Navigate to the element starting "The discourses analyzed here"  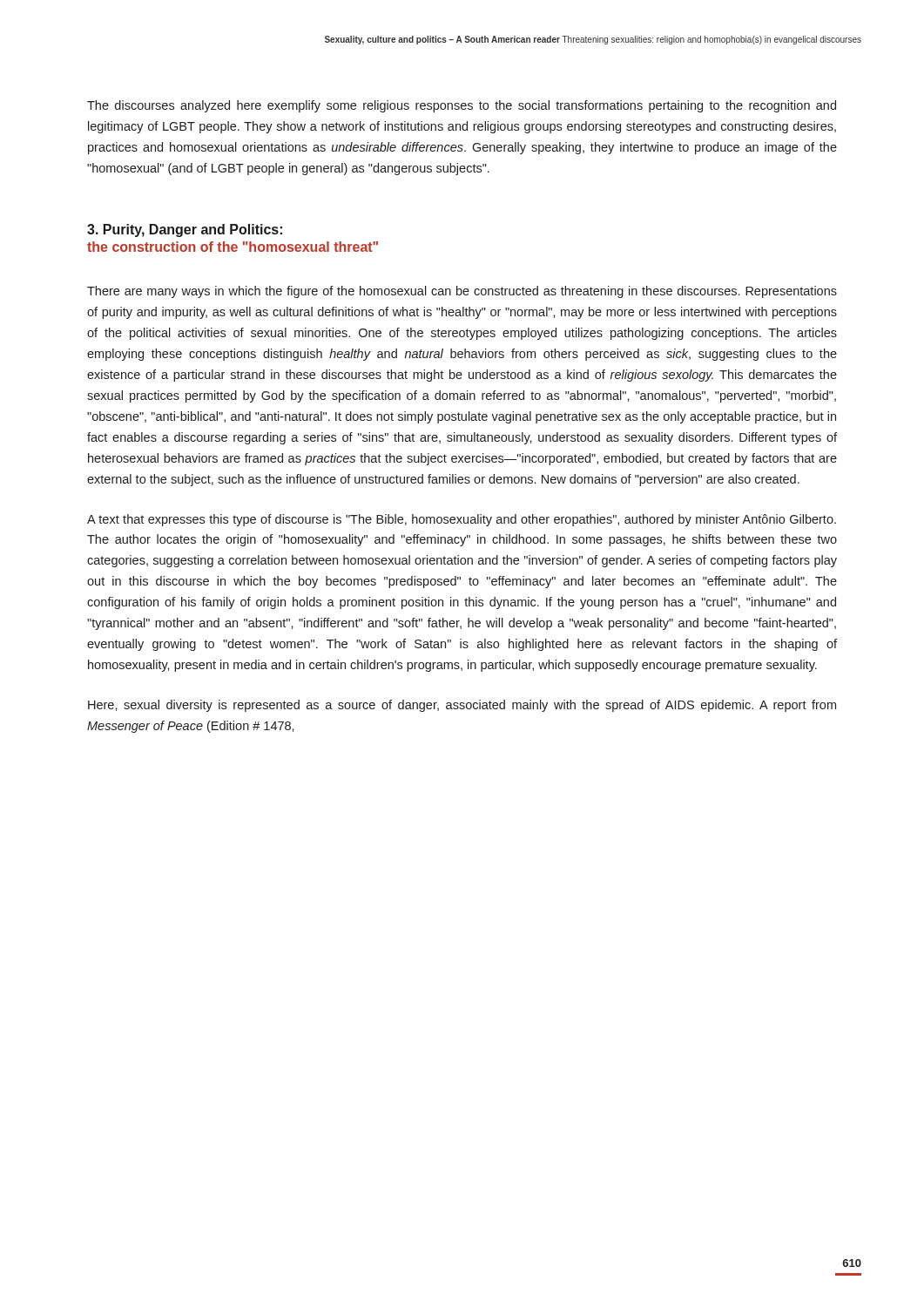[462, 137]
